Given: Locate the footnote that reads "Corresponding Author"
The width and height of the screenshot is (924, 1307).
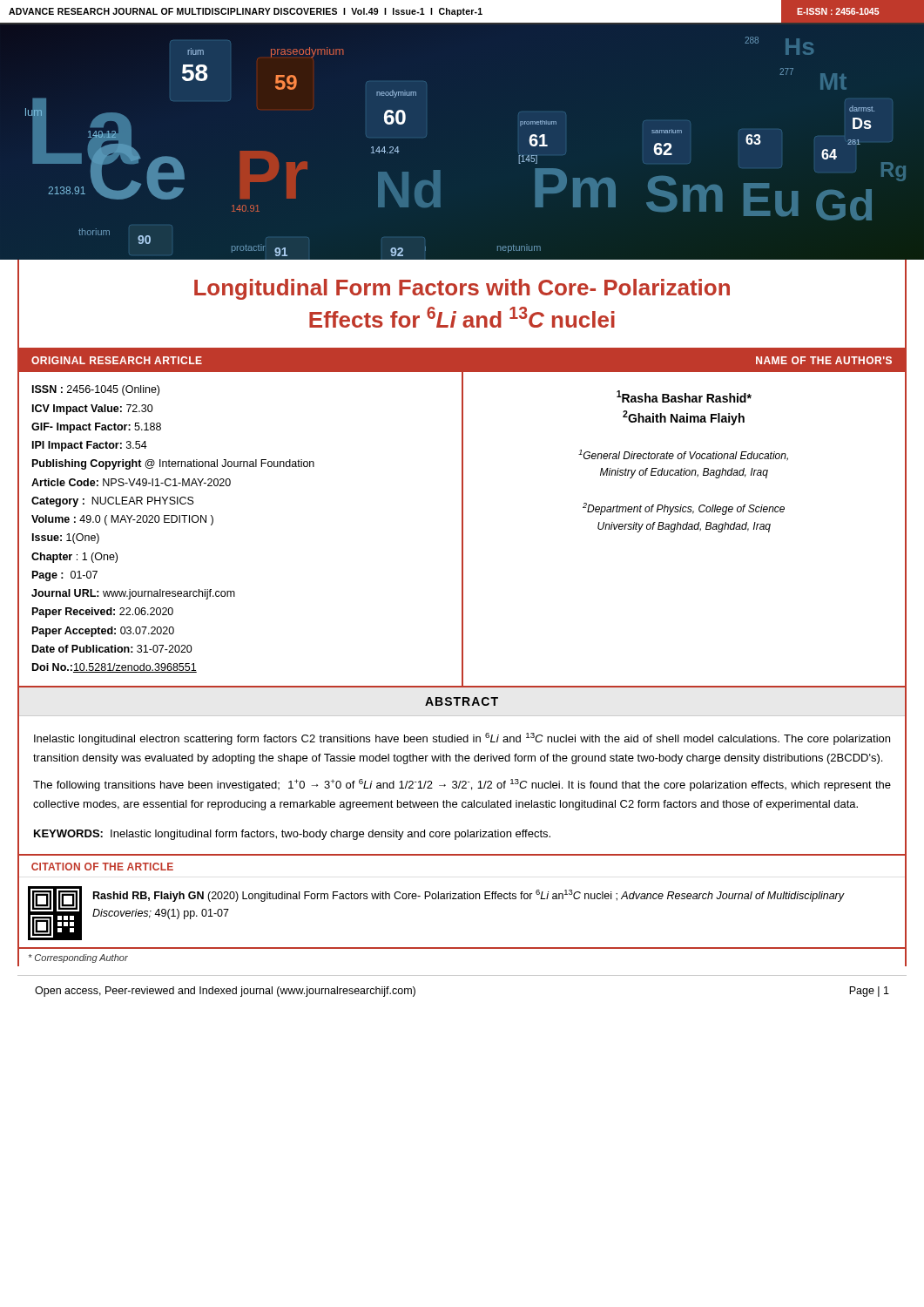Looking at the screenshot, I should pyautogui.click(x=78, y=957).
